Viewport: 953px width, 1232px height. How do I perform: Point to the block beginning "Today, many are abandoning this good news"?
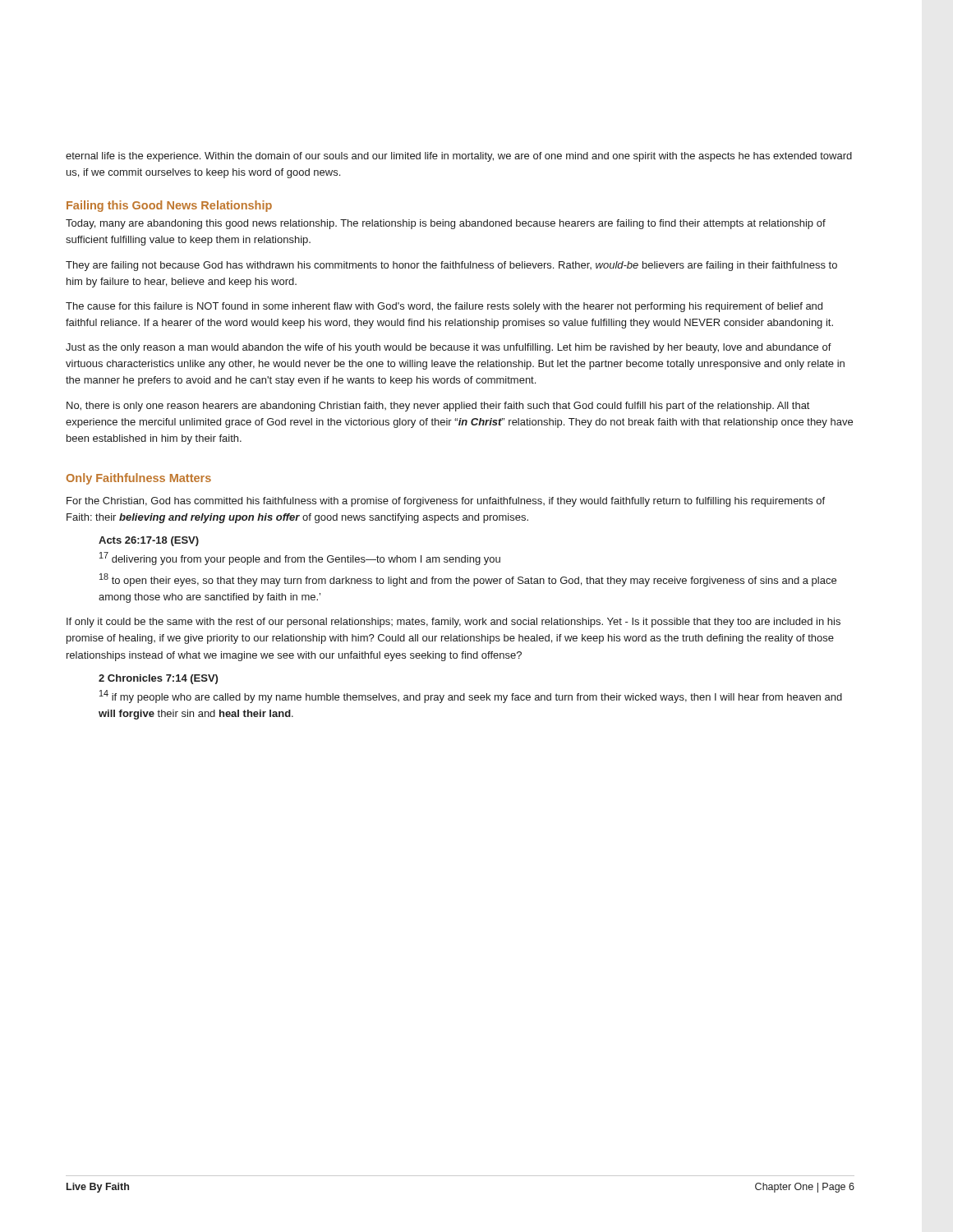(446, 231)
